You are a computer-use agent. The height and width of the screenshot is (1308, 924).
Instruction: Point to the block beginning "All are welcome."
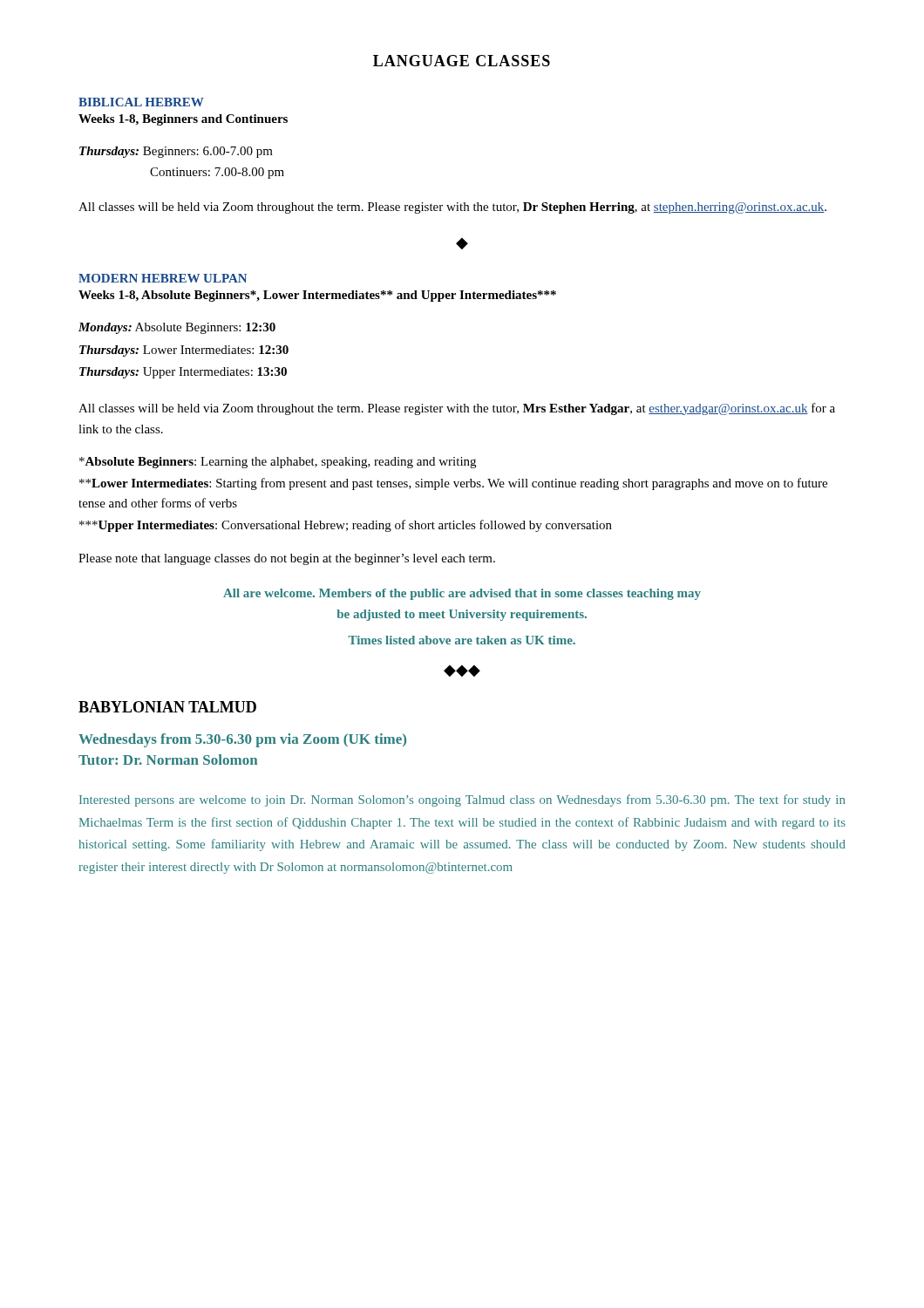462,603
